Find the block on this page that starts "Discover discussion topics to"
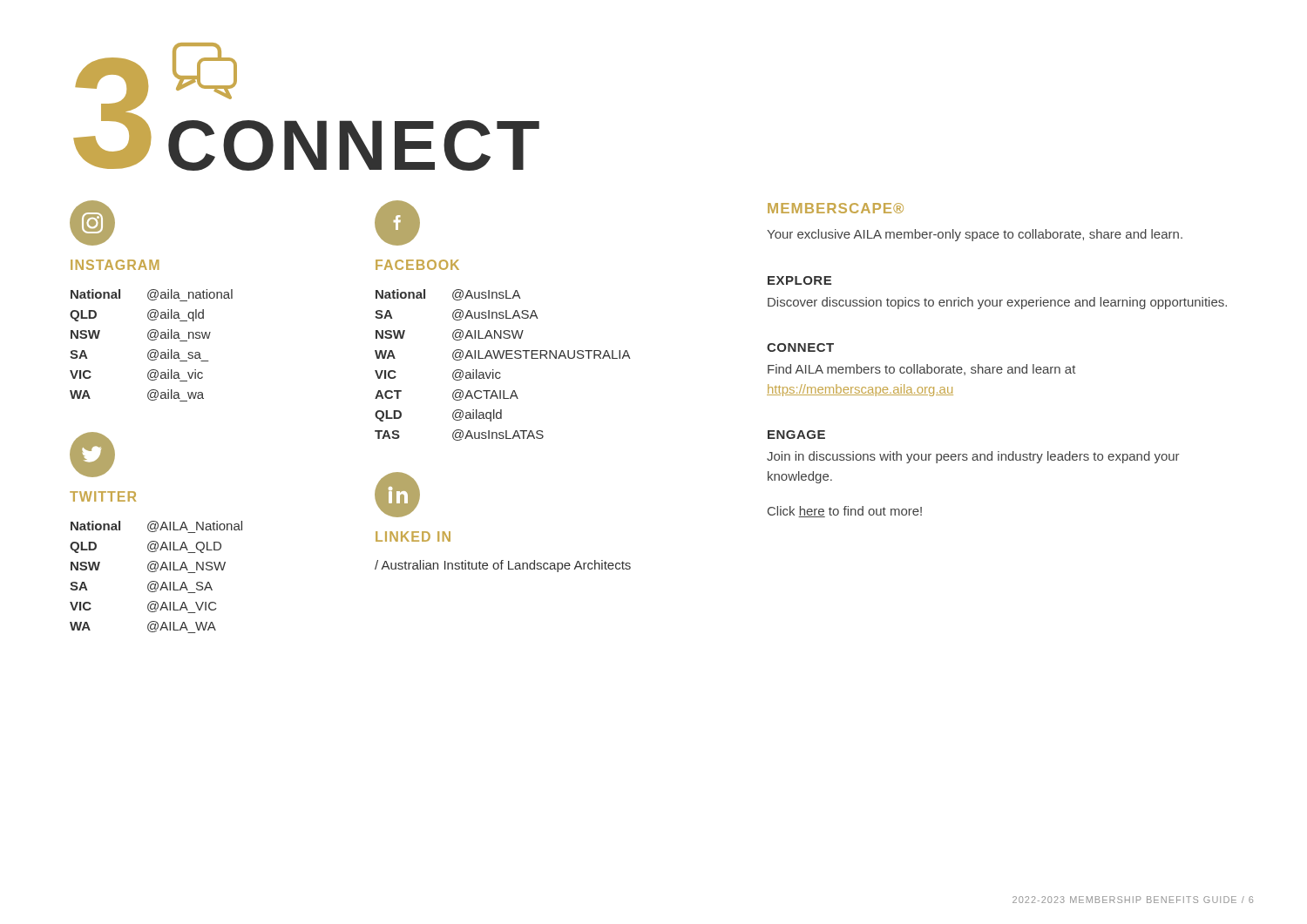This screenshot has height=924, width=1307. 997,301
